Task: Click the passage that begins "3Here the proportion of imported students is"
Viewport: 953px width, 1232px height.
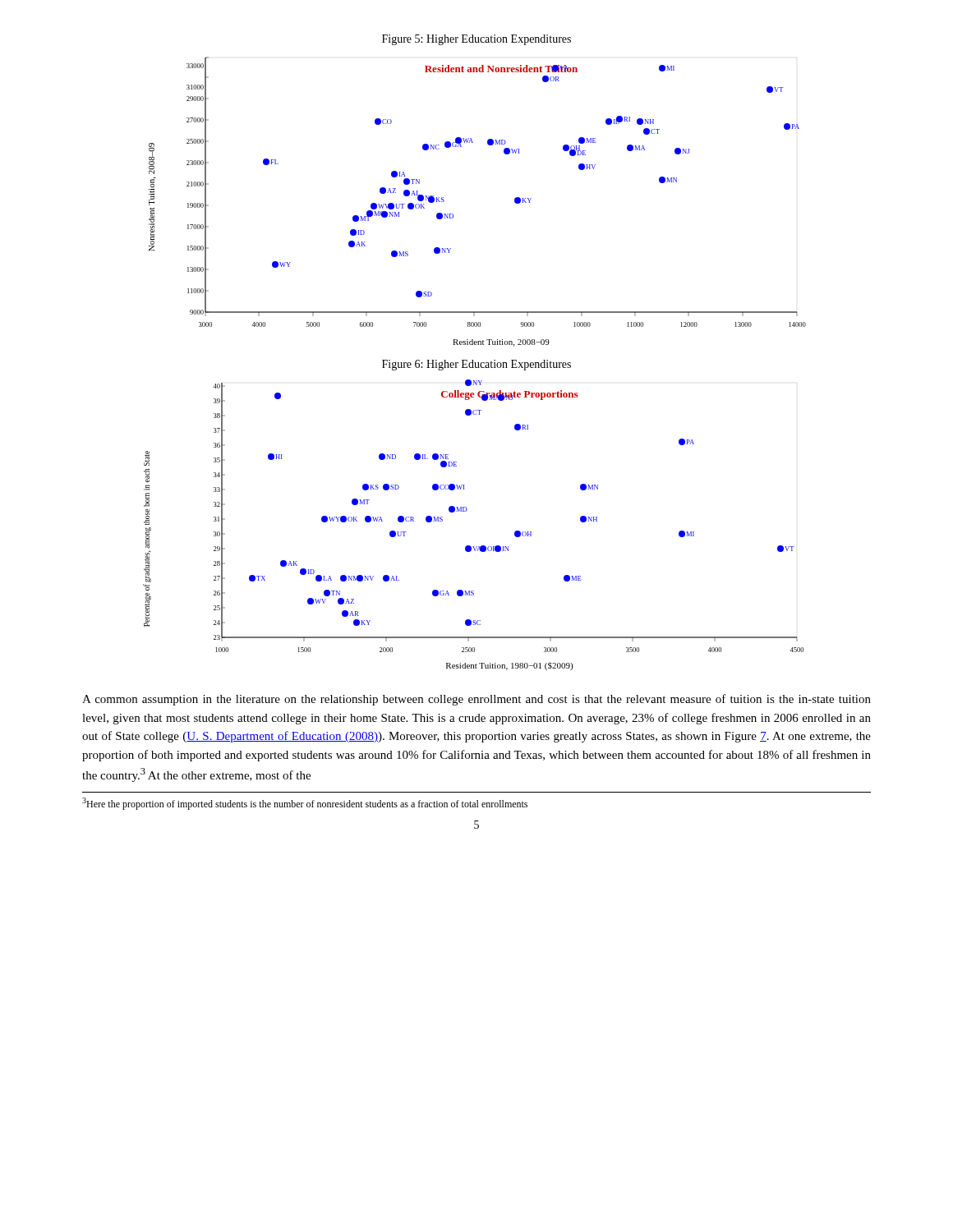Action: 305,802
